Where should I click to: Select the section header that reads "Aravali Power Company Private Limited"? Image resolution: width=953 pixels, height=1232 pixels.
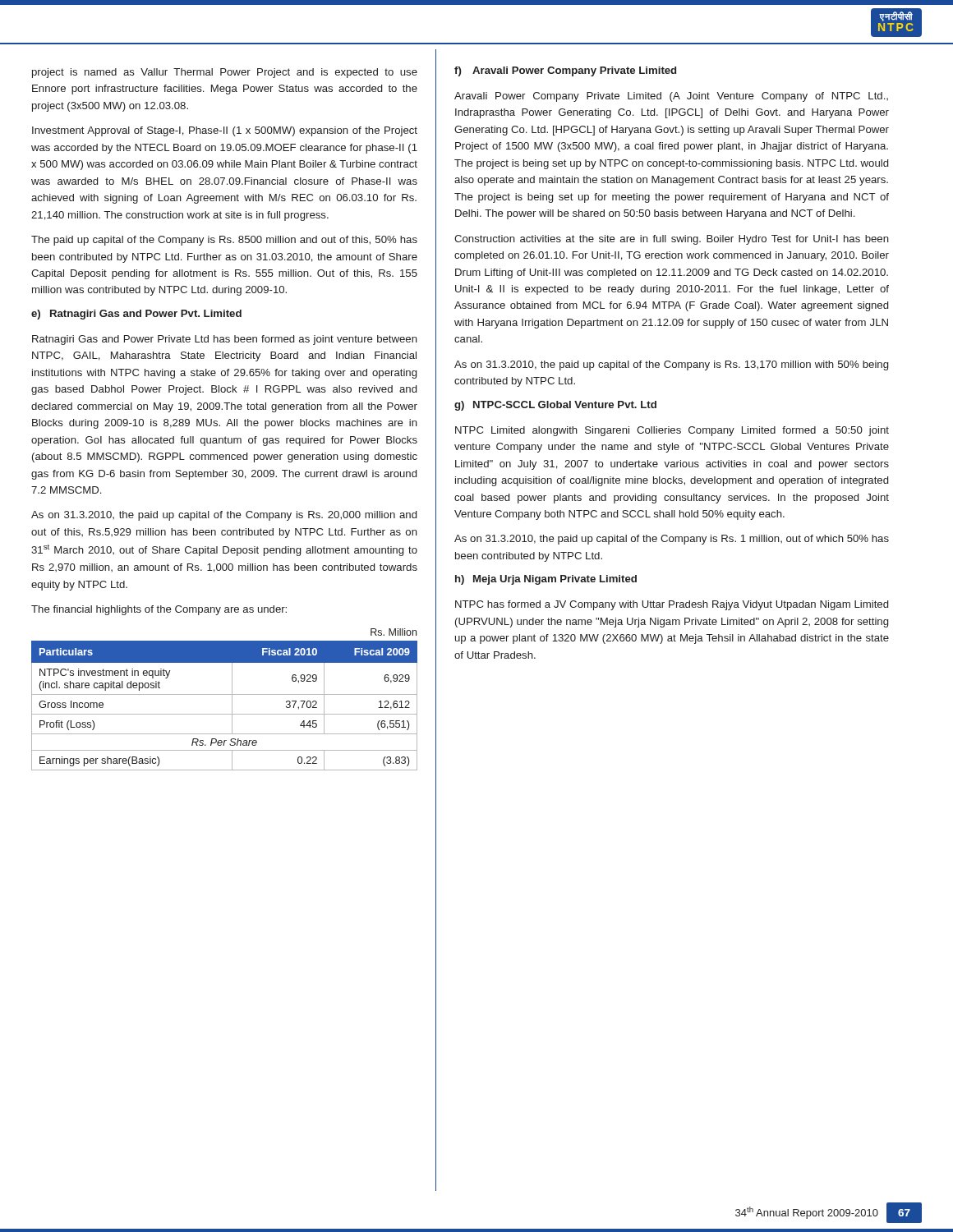coord(575,70)
